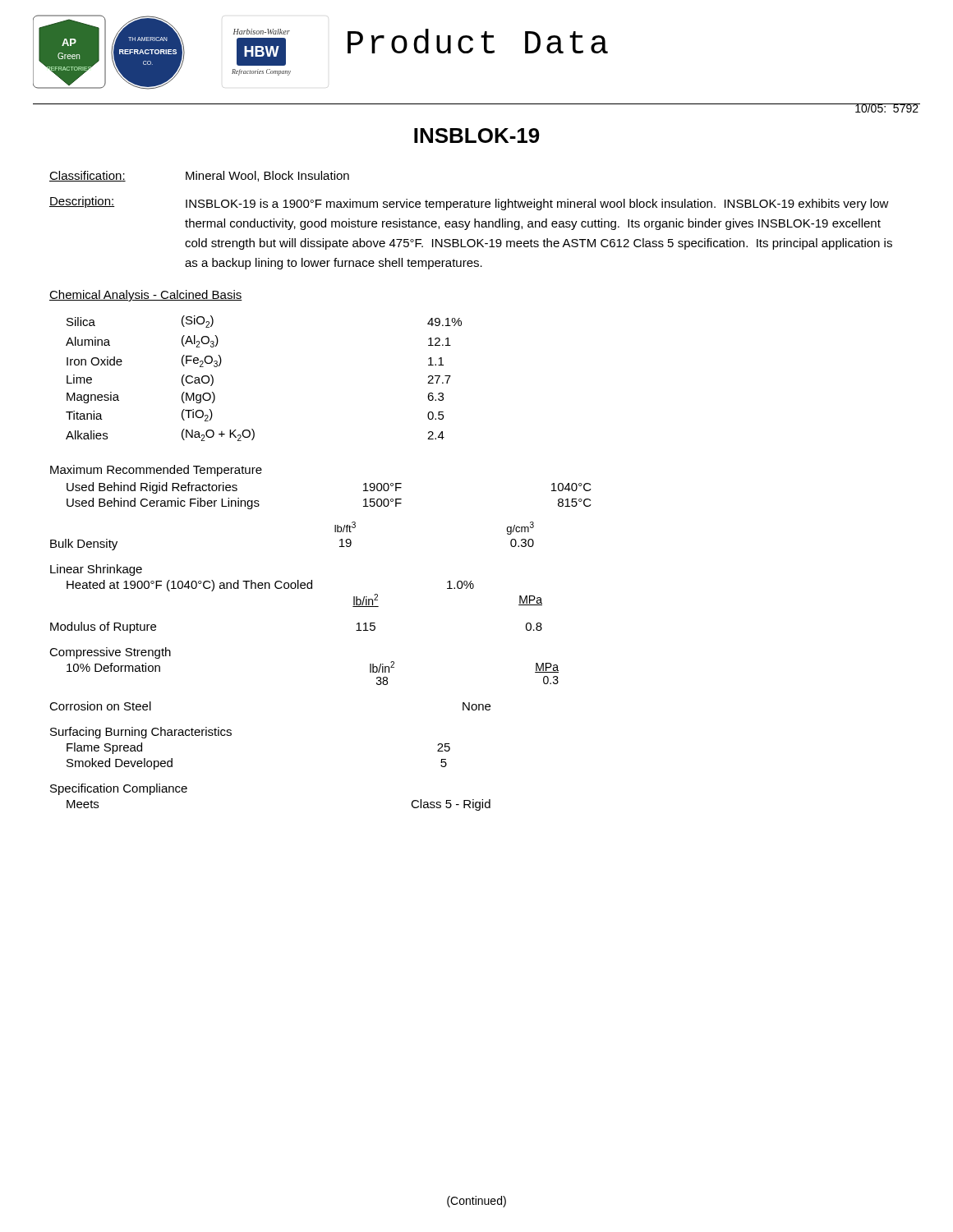Where is the passage that starts "Specification Compliance Meets Class 5"?

pyautogui.click(x=476, y=796)
